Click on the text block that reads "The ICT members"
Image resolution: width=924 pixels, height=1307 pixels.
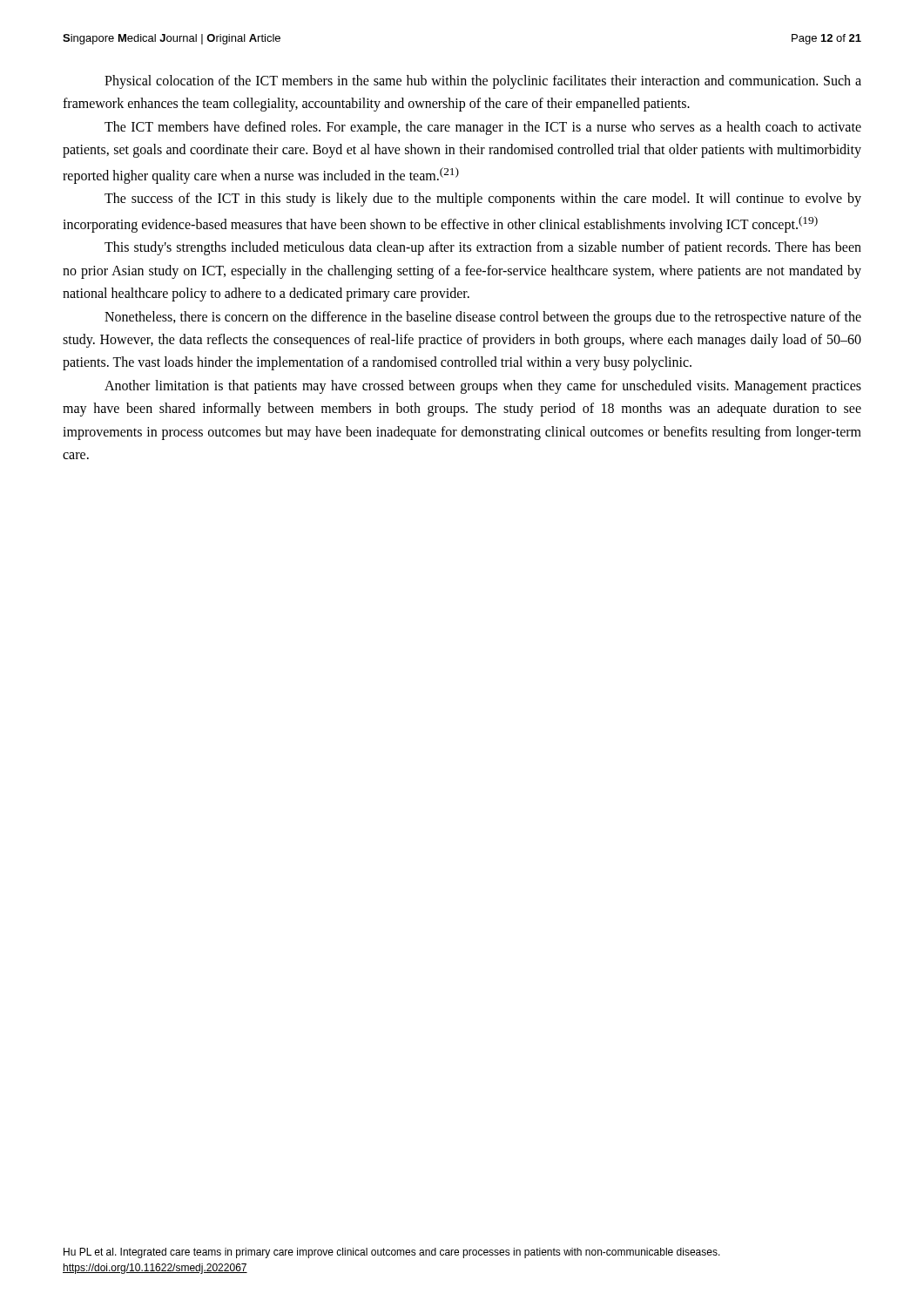(462, 151)
